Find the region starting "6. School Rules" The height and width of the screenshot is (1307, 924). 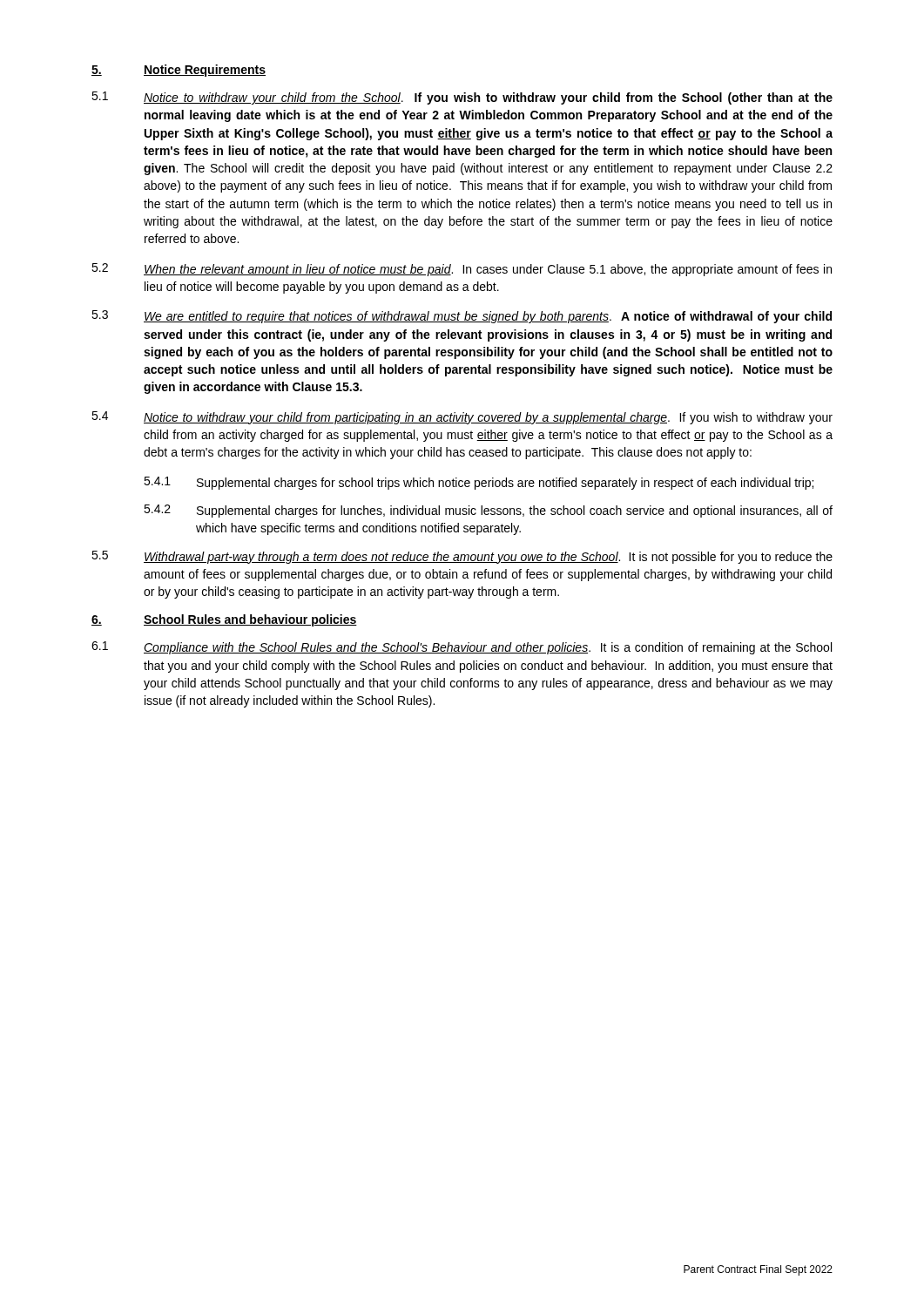[x=224, y=620]
